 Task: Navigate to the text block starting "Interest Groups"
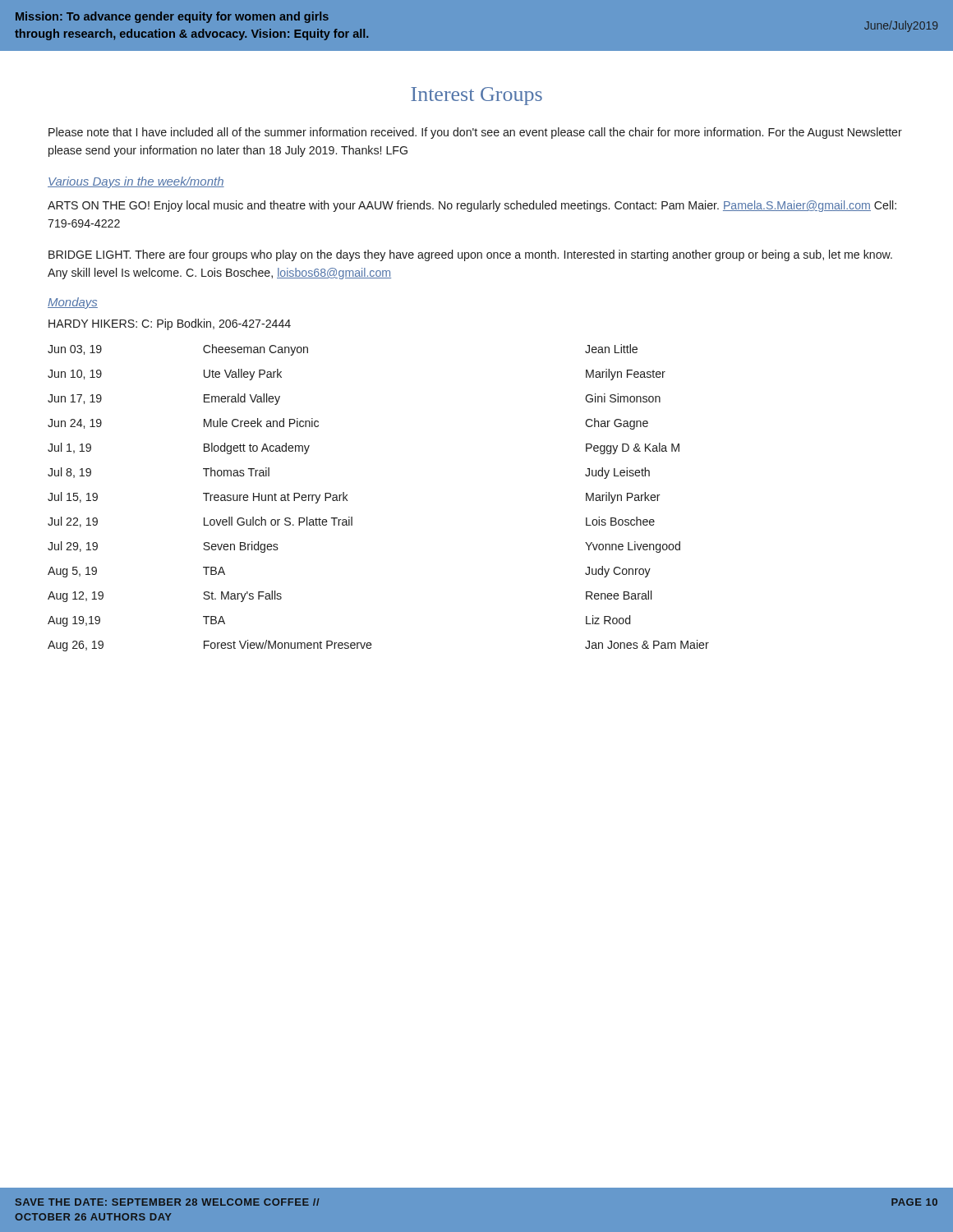[476, 90]
